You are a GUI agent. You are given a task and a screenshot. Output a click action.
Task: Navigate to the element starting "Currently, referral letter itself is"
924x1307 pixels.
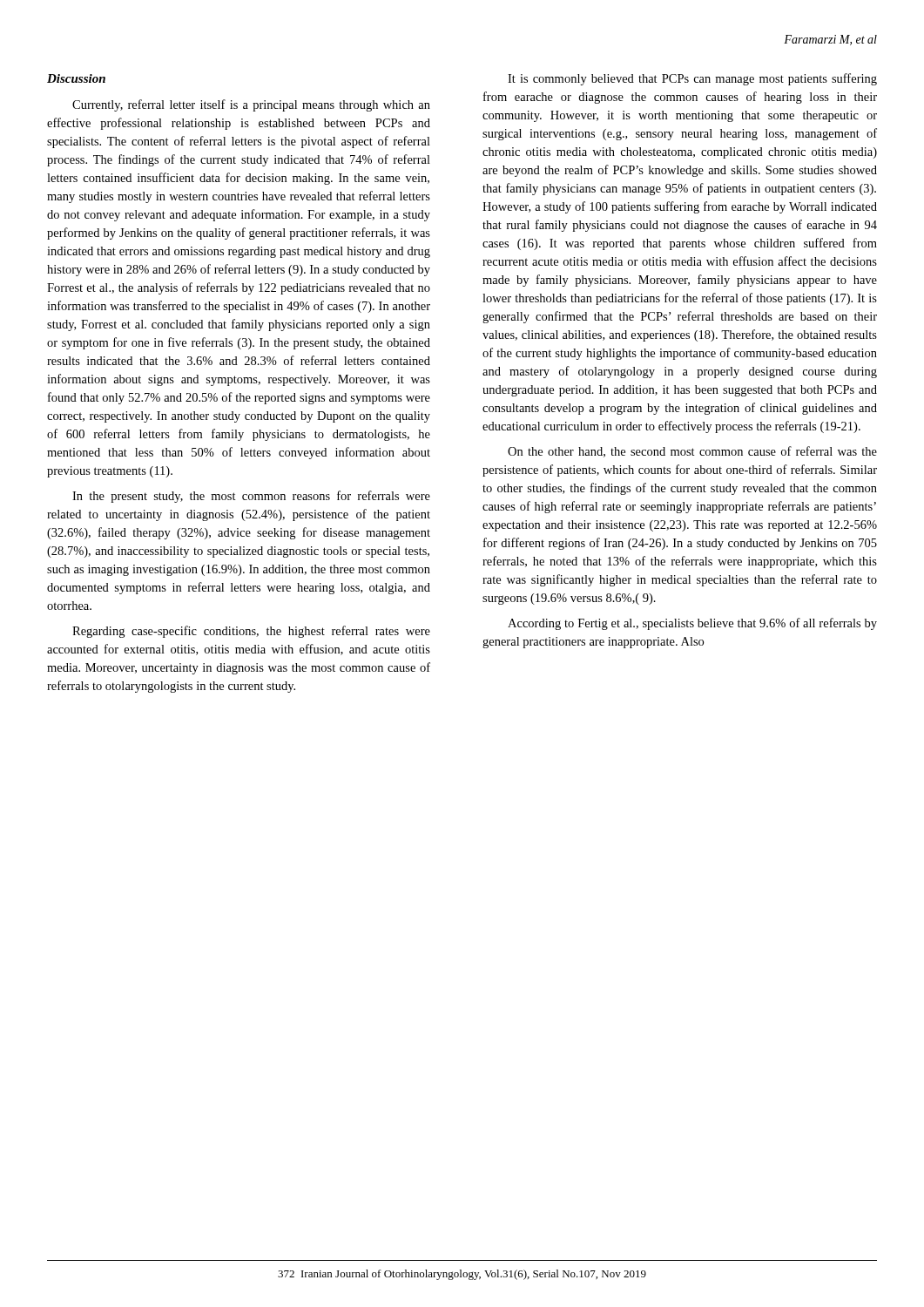(x=239, y=288)
